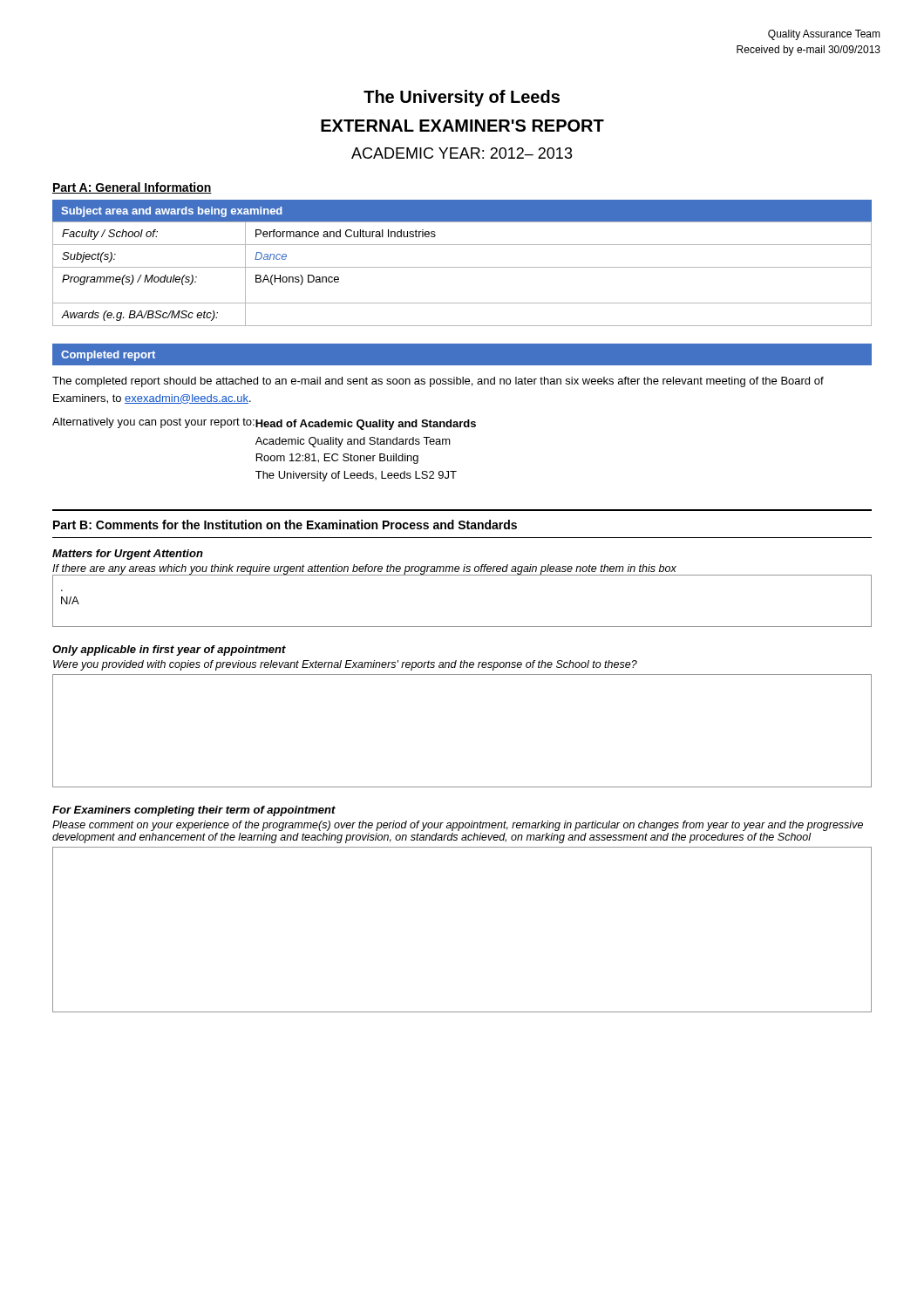
Task: Locate the passage starting "The completed report"
Action: point(438,389)
